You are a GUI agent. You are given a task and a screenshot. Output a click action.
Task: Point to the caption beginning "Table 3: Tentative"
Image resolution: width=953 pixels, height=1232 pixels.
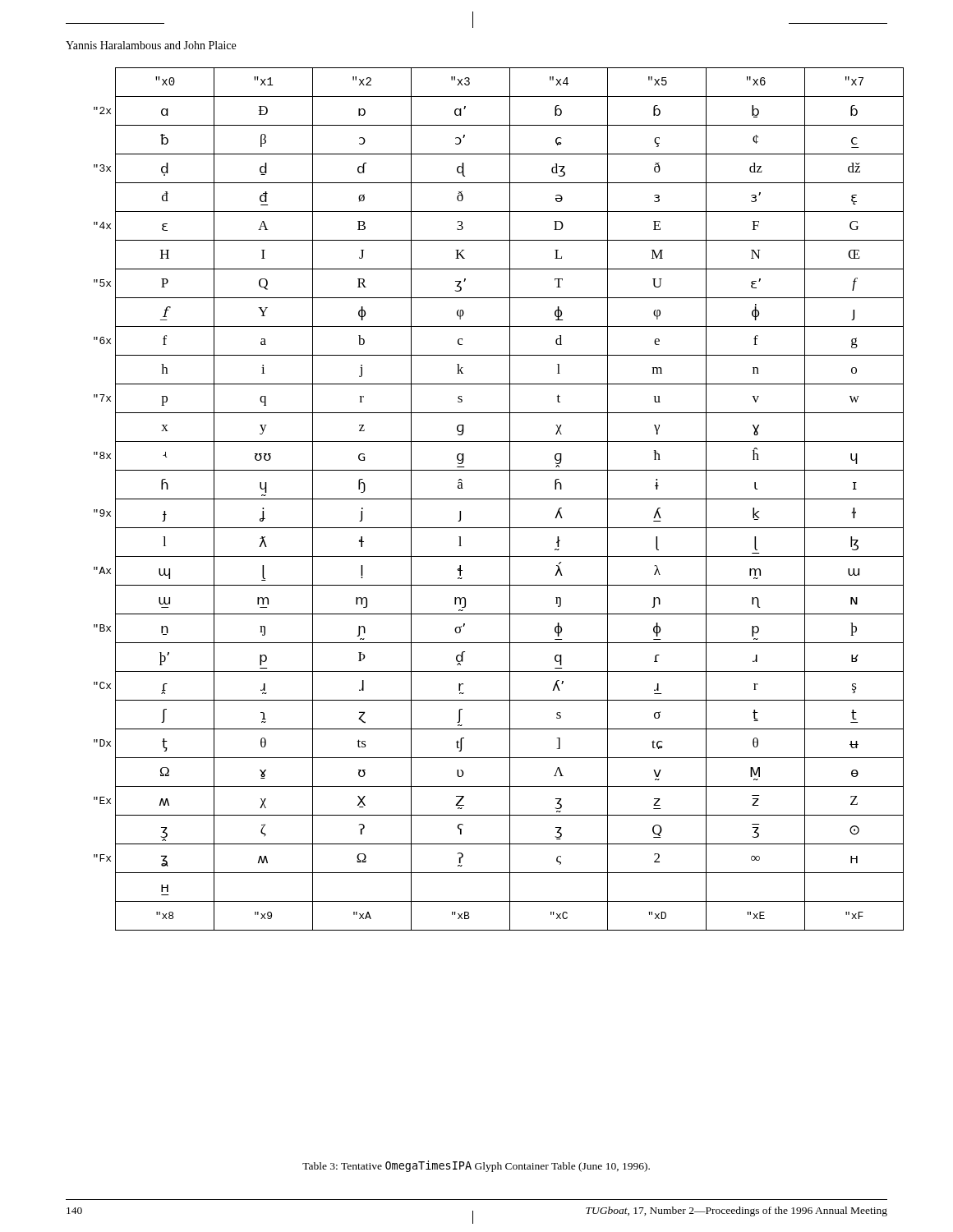tap(476, 1165)
